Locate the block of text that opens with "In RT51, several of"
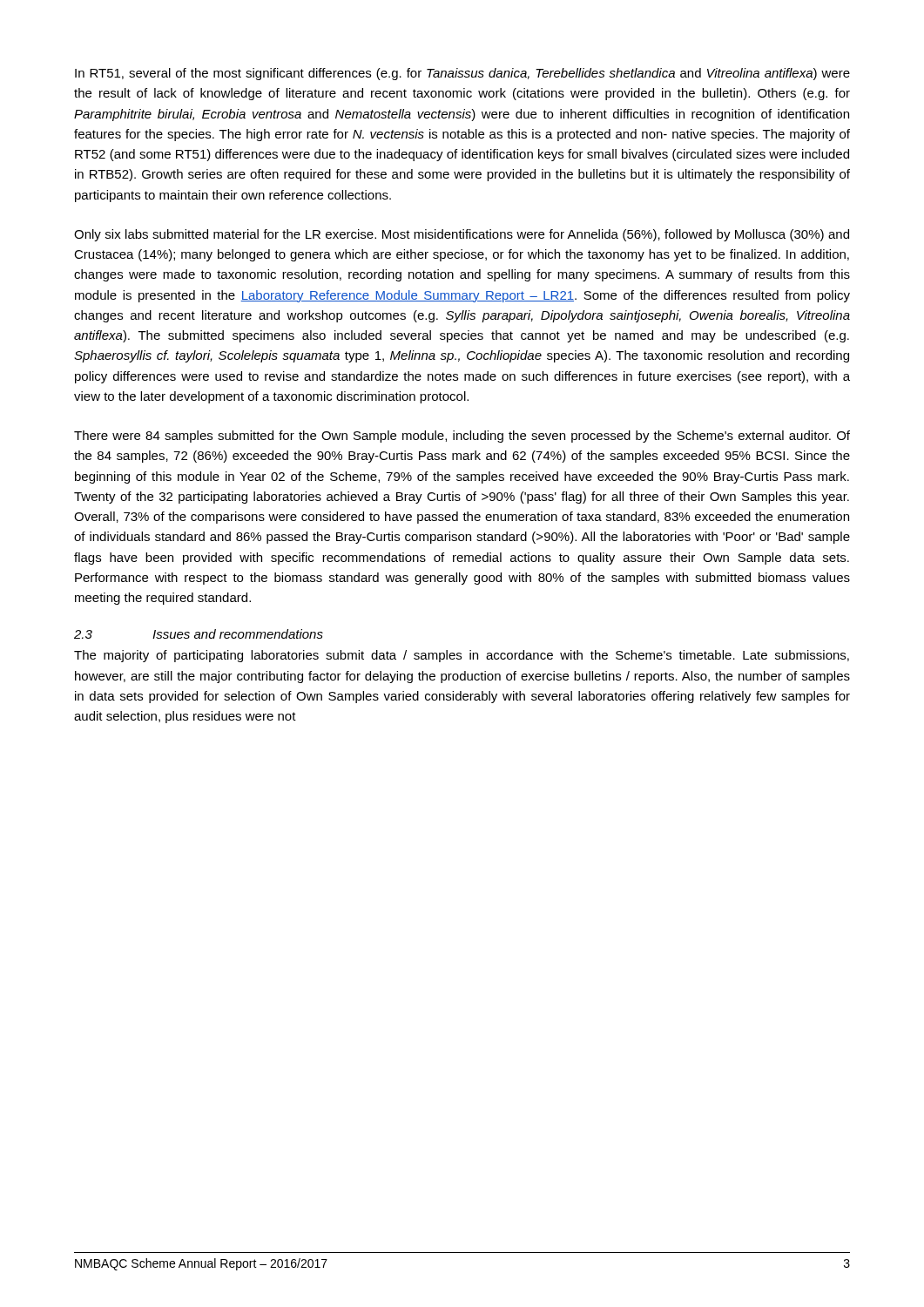The width and height of the screenshot is (924, 1307). pyautogui.click(x=462, y=134)
